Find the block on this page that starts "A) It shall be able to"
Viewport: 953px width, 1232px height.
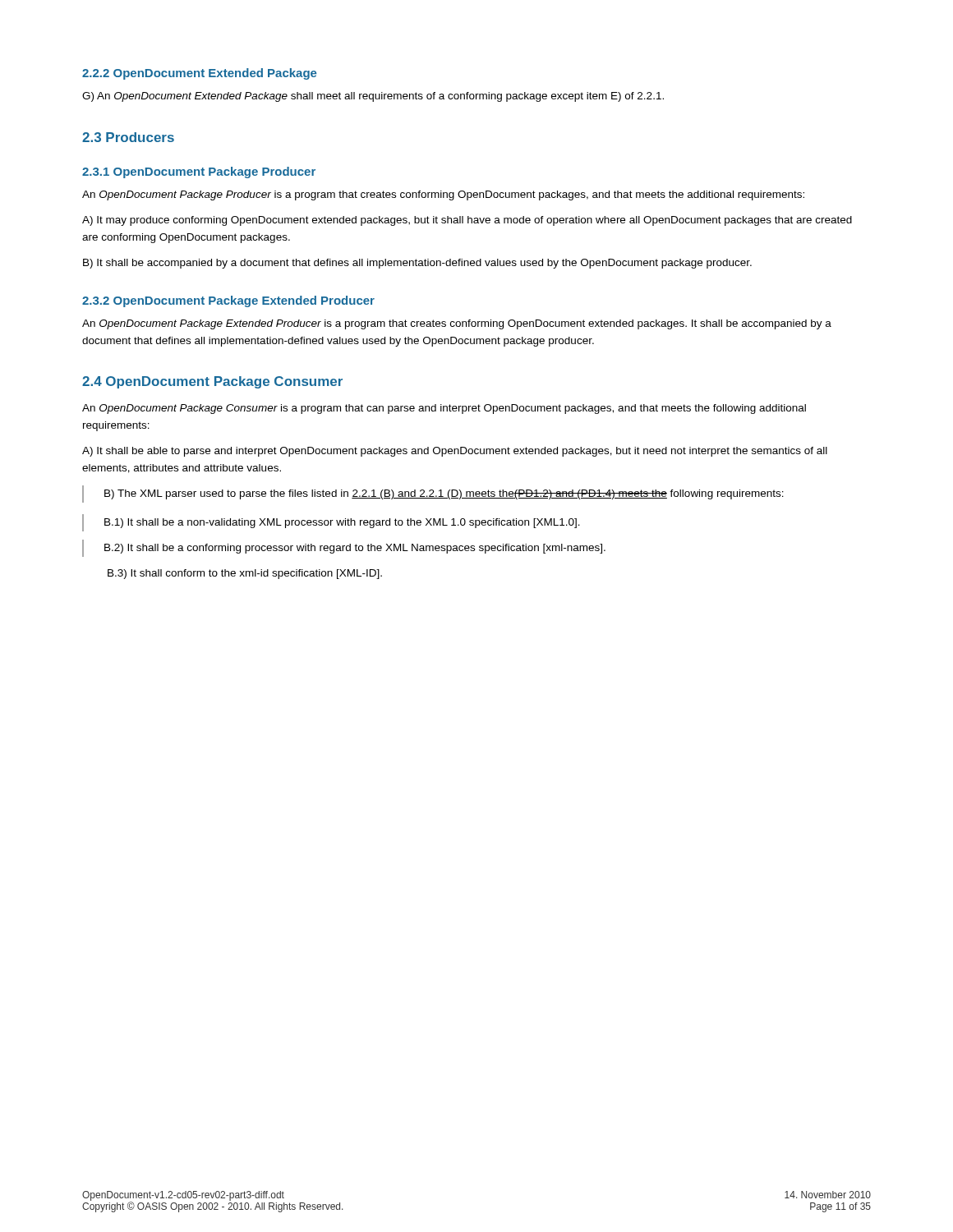[x=455, y=459]
